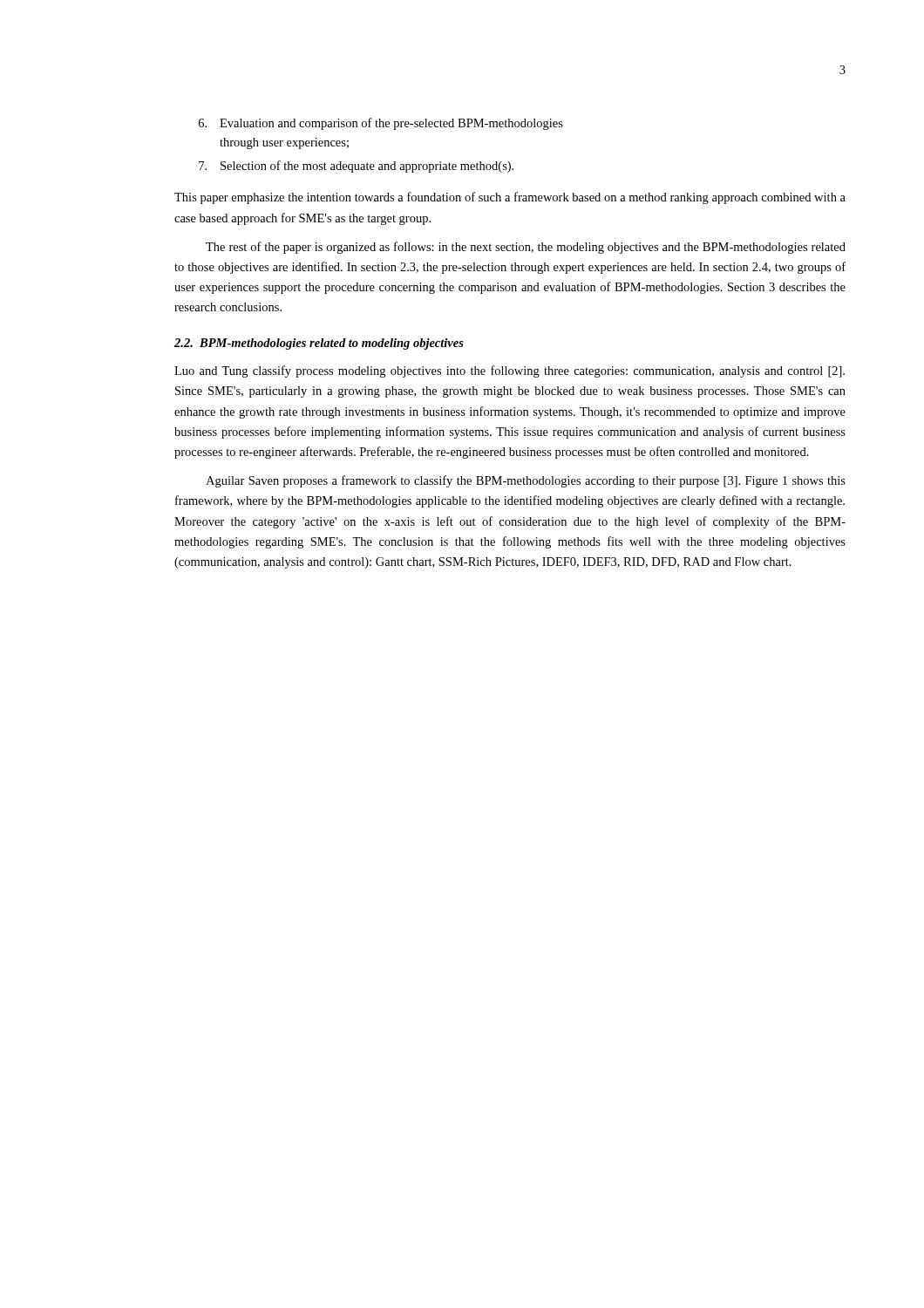Find the block on this page that starts "6. Evaluation and comparison of the pre-selected"

[510, 133]
